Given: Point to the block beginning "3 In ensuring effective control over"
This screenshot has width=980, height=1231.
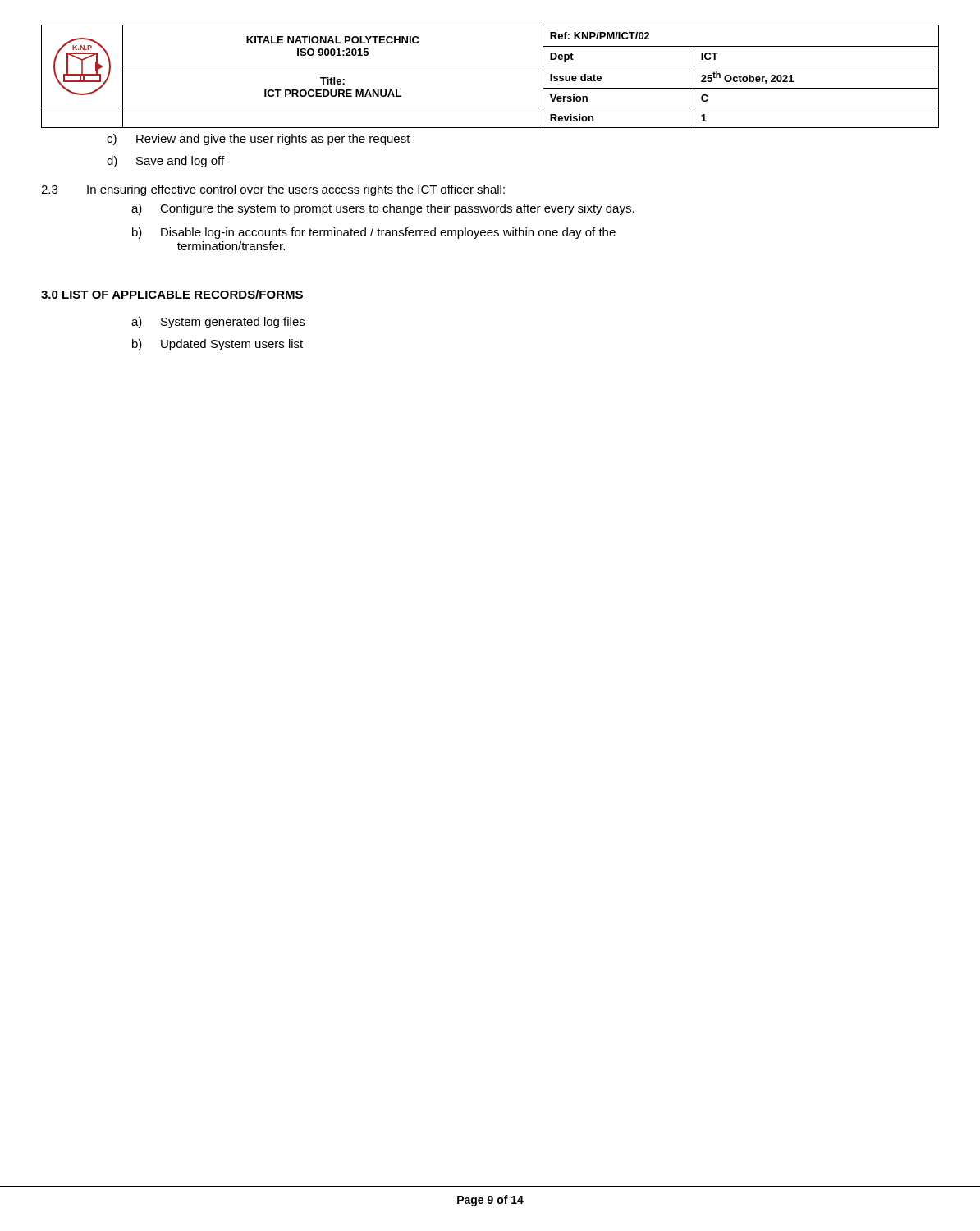Looking at the screenshot, I should [x=273, y=189].
